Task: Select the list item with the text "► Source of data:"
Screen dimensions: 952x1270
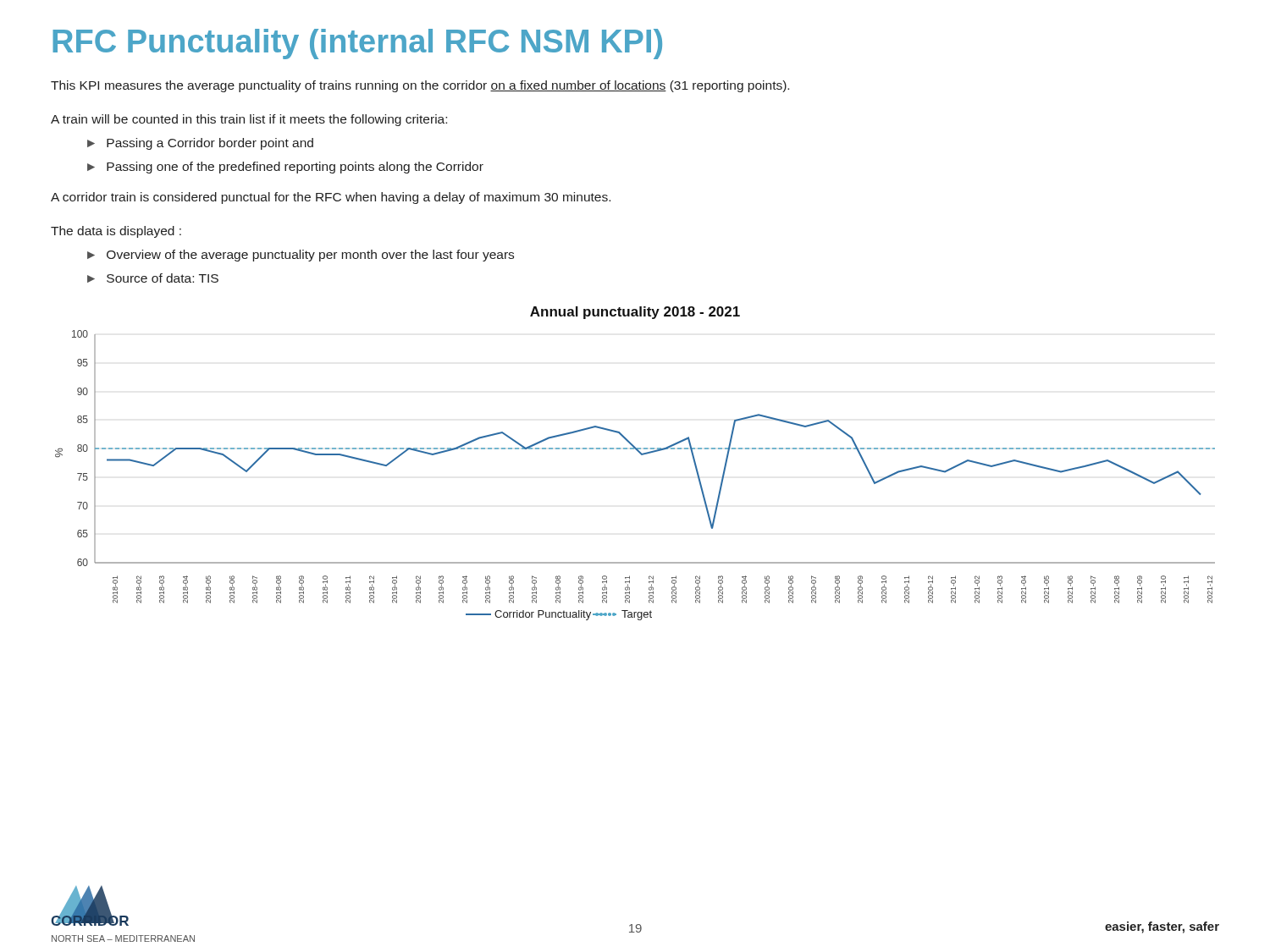Action: click(x=152, y=279)
